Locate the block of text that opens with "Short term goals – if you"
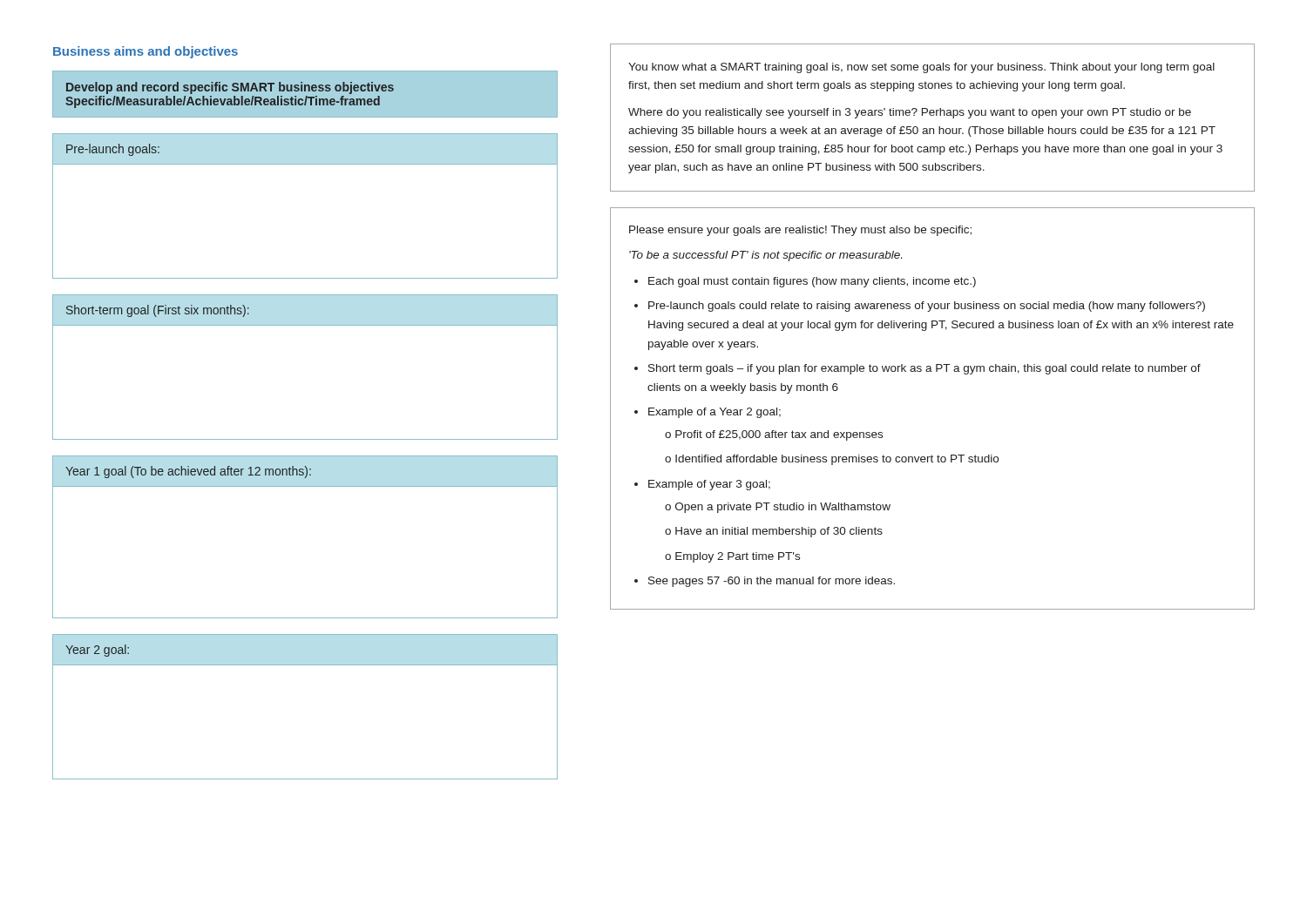 (924, 377)
